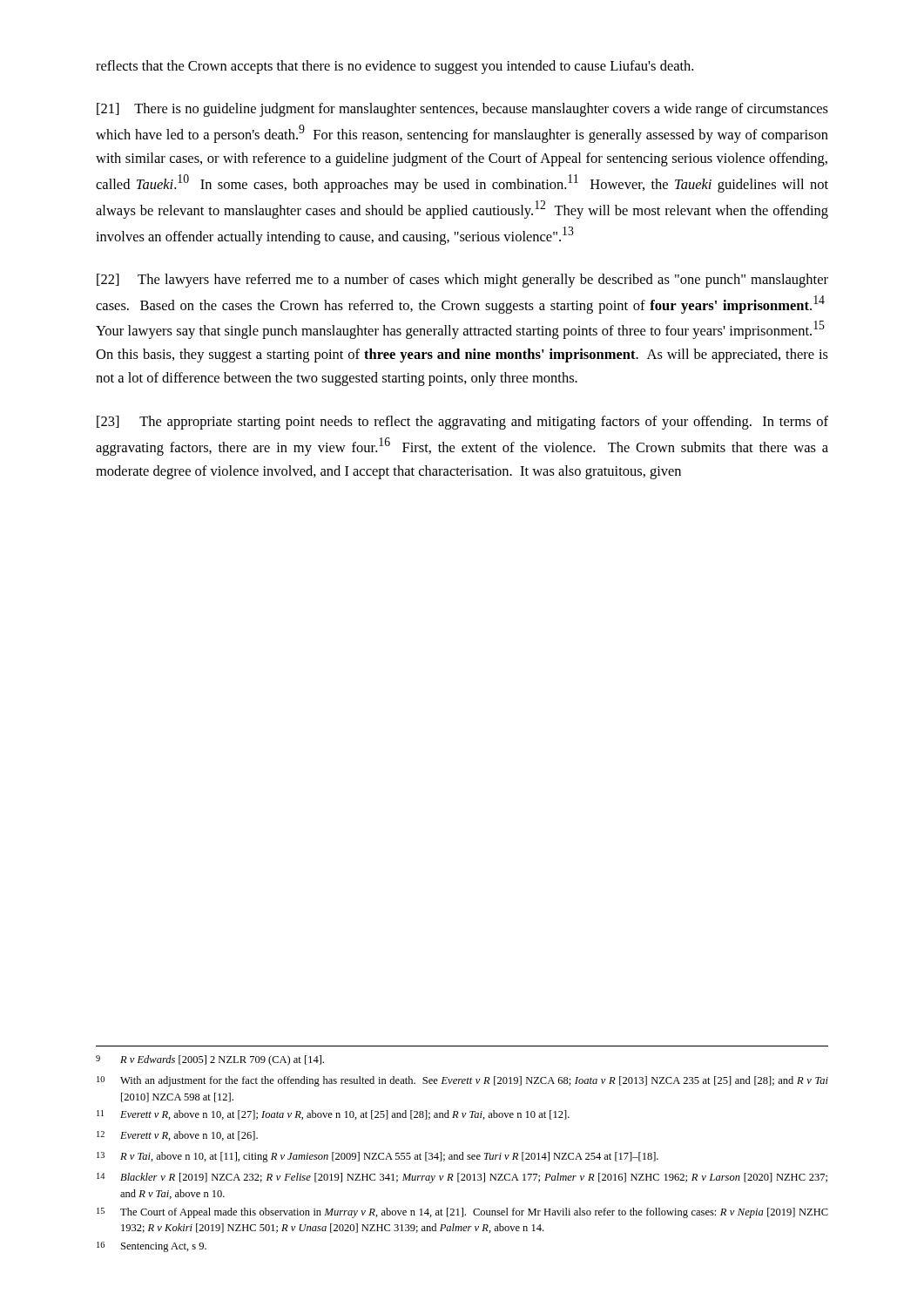Navigate to the block starting "16 Sentencing Act, s 9."

click(x=152, y=1247)
